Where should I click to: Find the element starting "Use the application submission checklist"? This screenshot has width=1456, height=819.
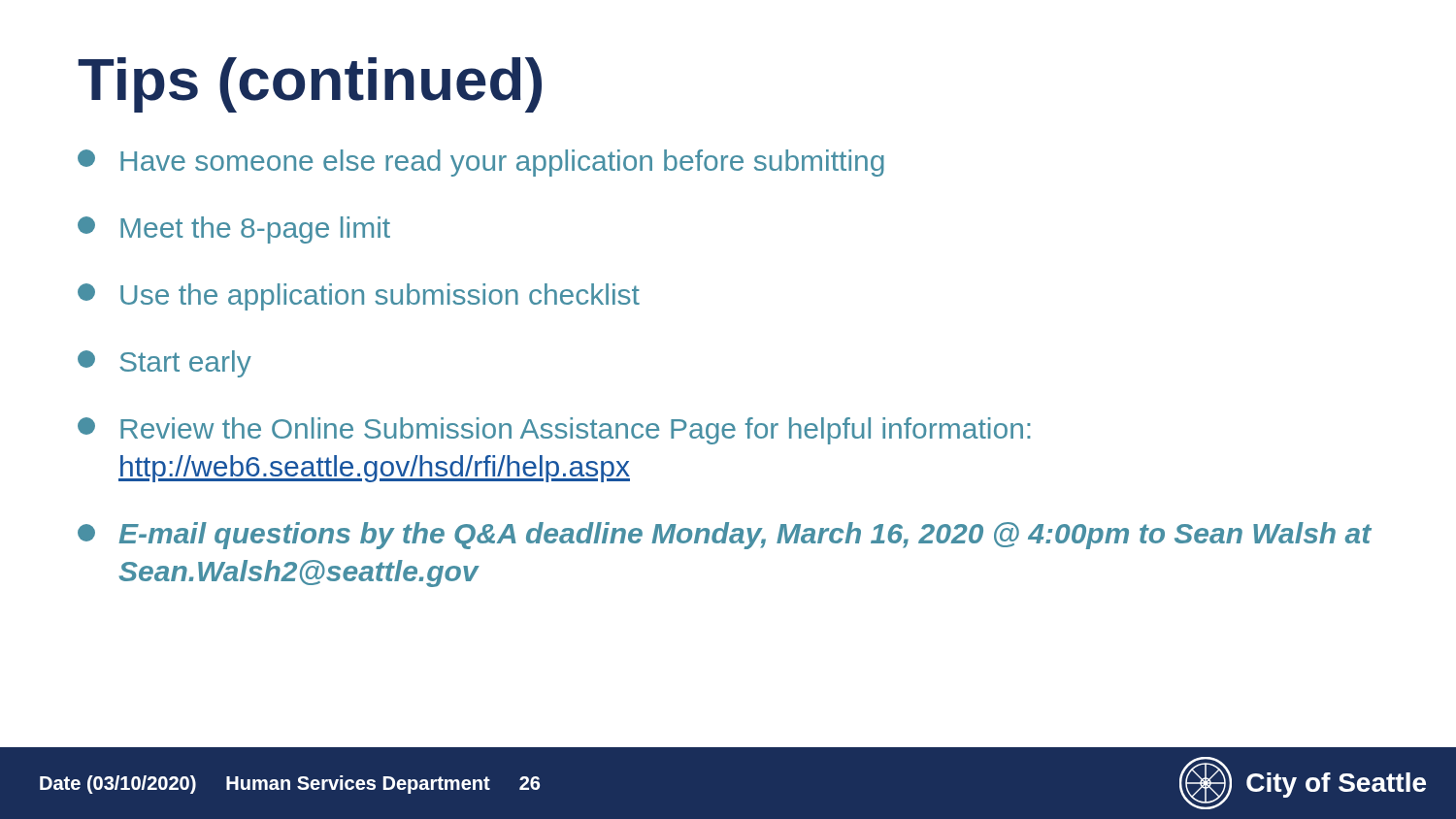click(359, 295)
